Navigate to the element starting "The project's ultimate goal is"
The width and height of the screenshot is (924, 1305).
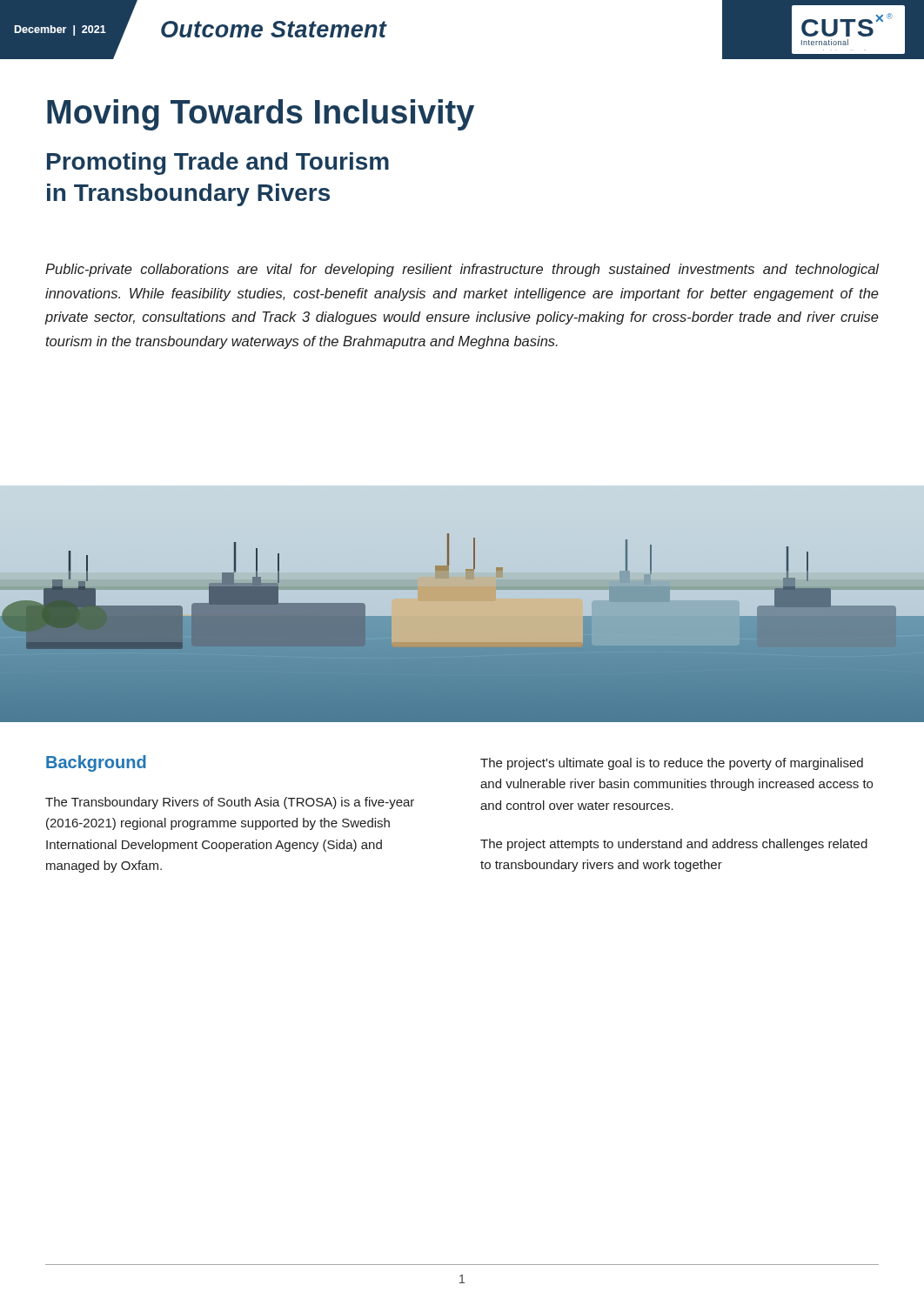pyautogui.click(x=680, y=814)
